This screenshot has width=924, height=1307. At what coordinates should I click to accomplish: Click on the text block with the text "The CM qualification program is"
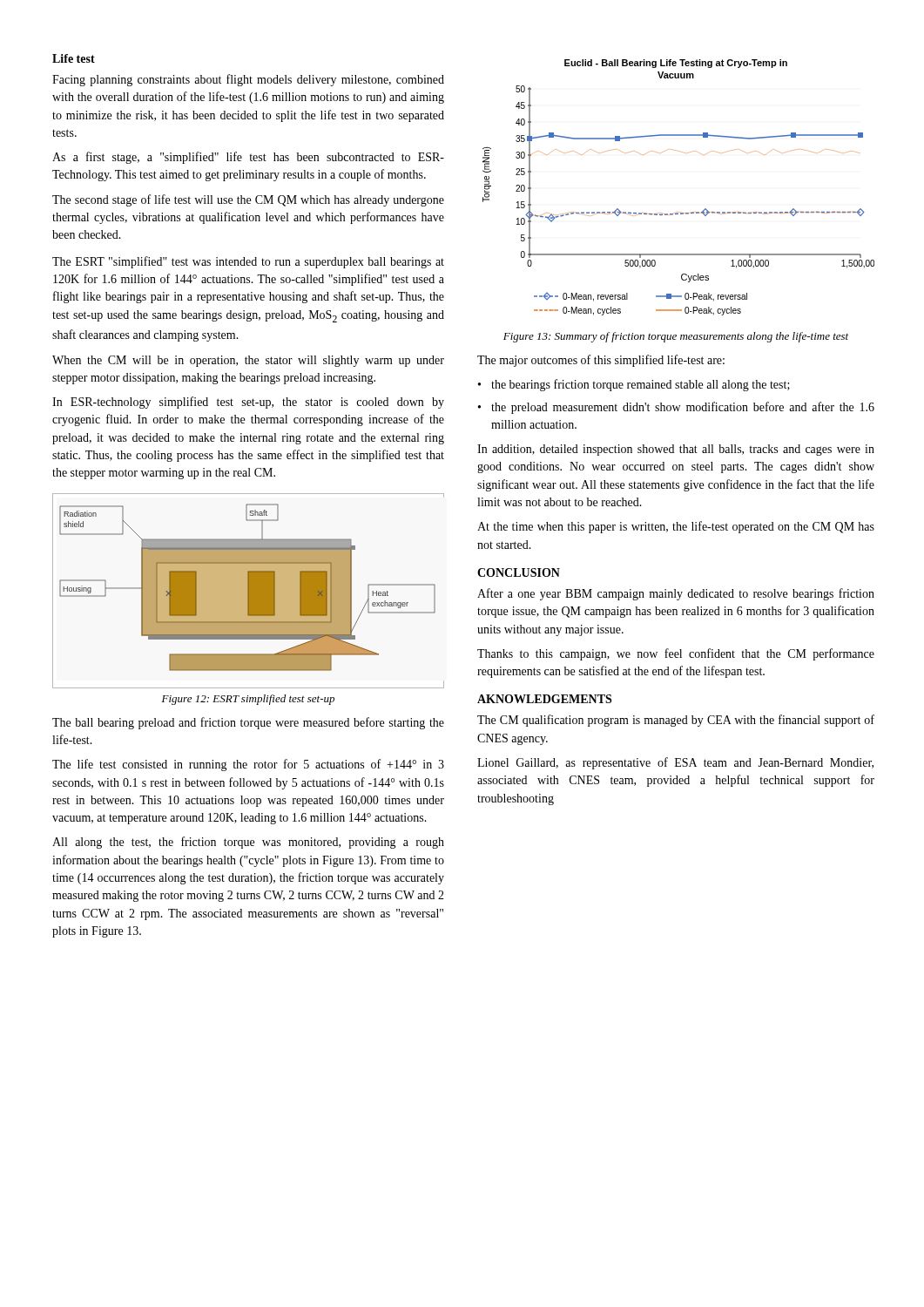(x=676, y=760)
